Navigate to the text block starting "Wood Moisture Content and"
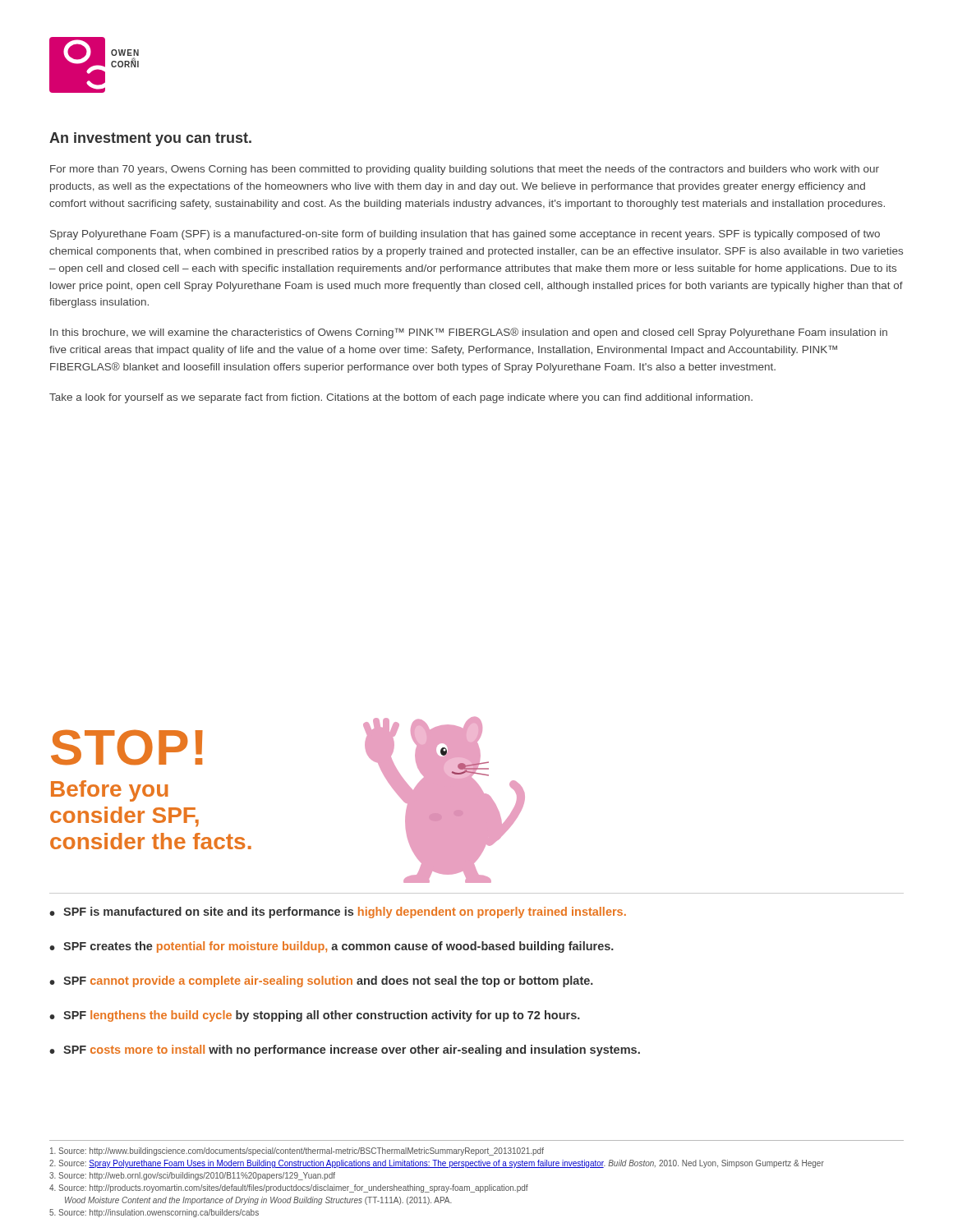This screenshot has height=1232, width=953. [258, 1200]
